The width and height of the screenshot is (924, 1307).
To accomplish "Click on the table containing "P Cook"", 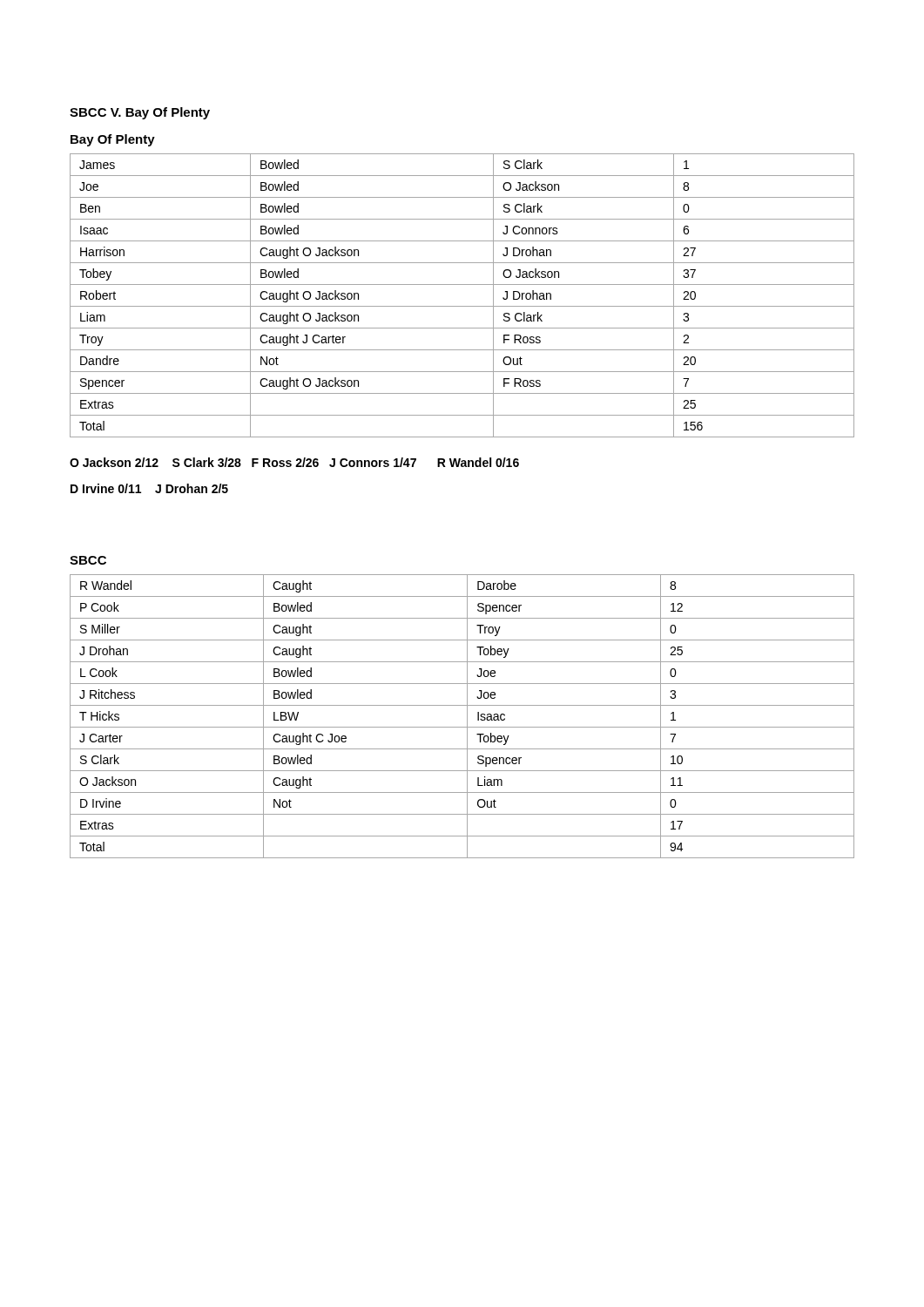I will 462,716.
